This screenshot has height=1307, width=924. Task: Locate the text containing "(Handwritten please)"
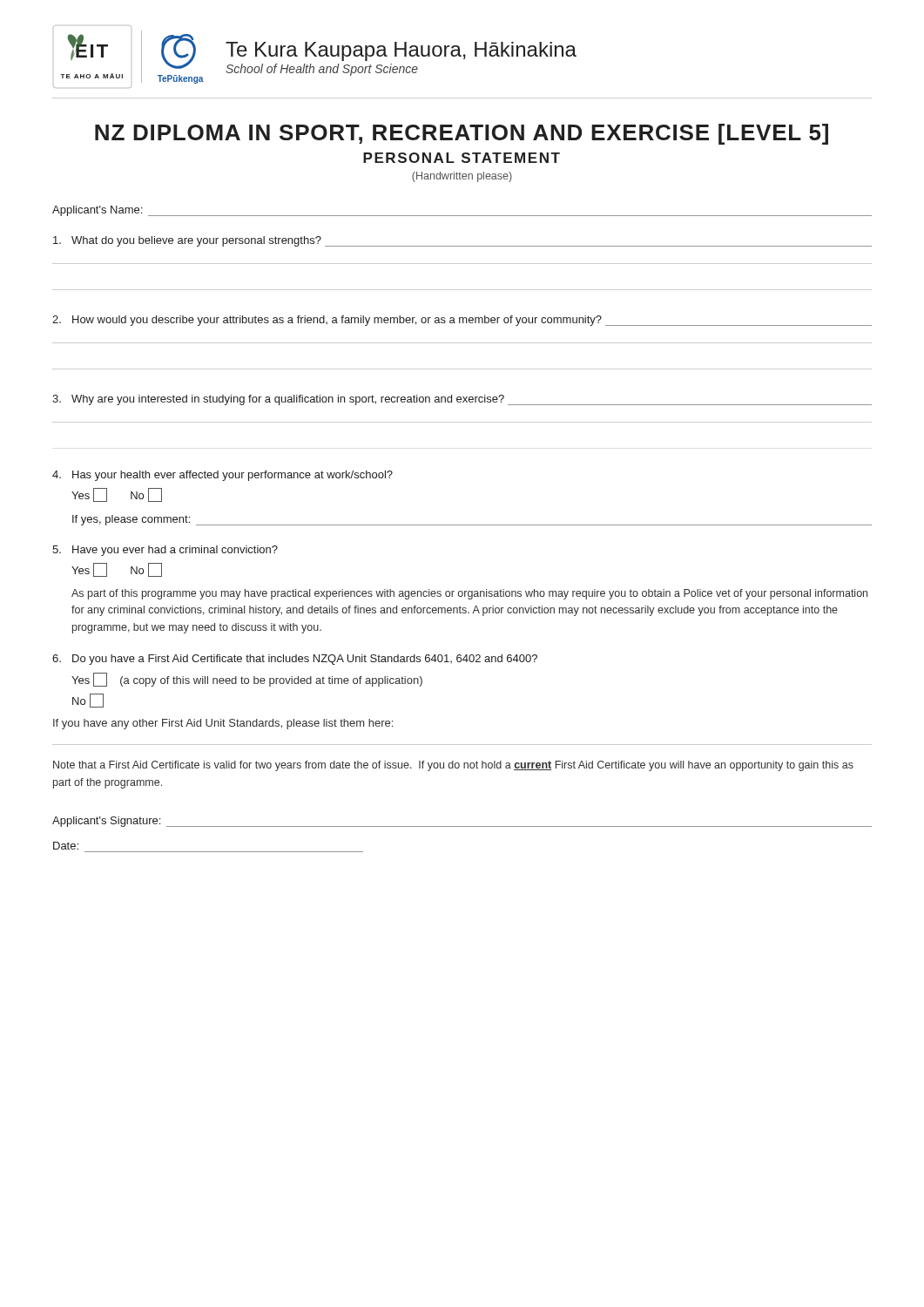point(462,176)
